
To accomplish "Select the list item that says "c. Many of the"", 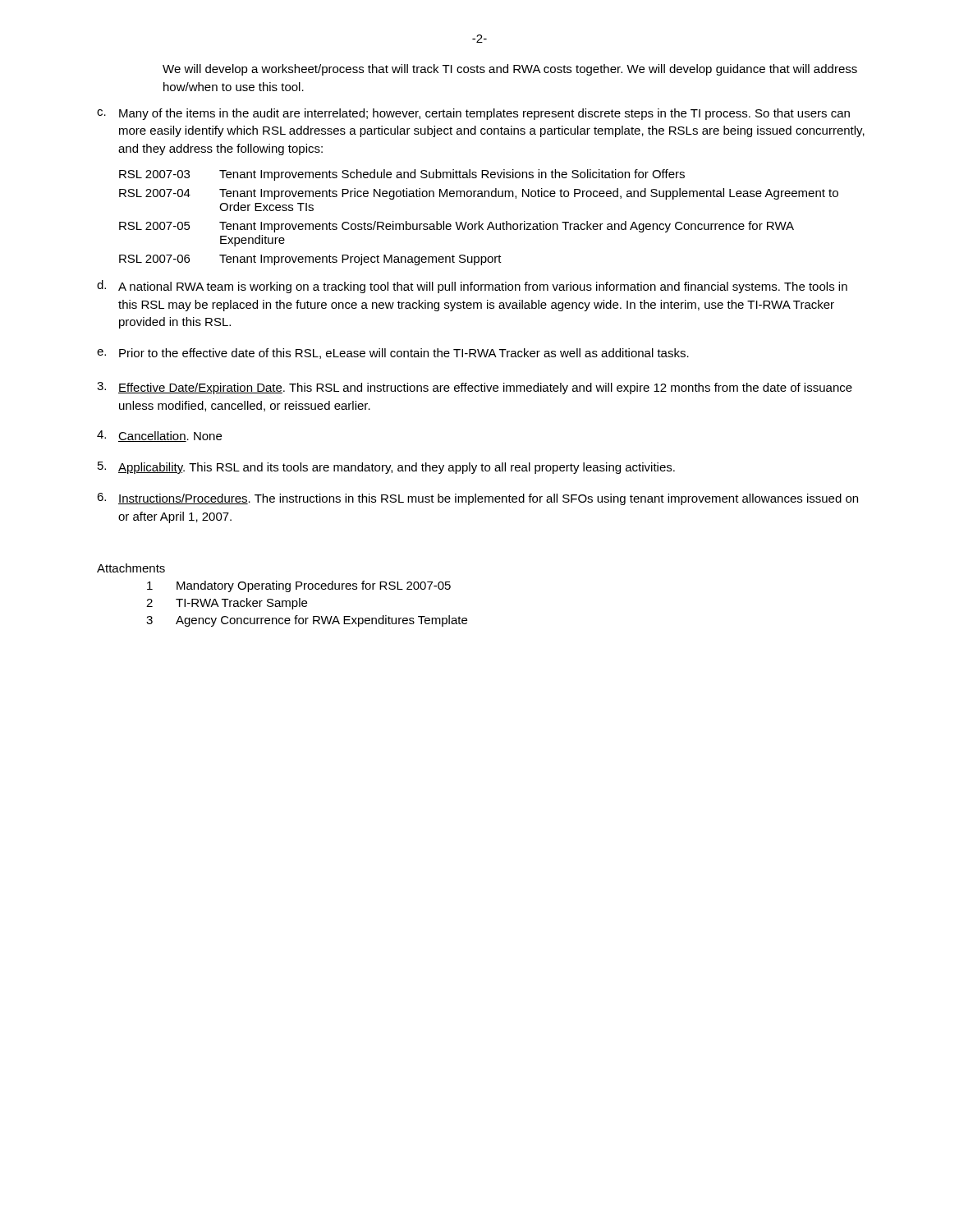I will pyautogui.click(x=483, y=188).
